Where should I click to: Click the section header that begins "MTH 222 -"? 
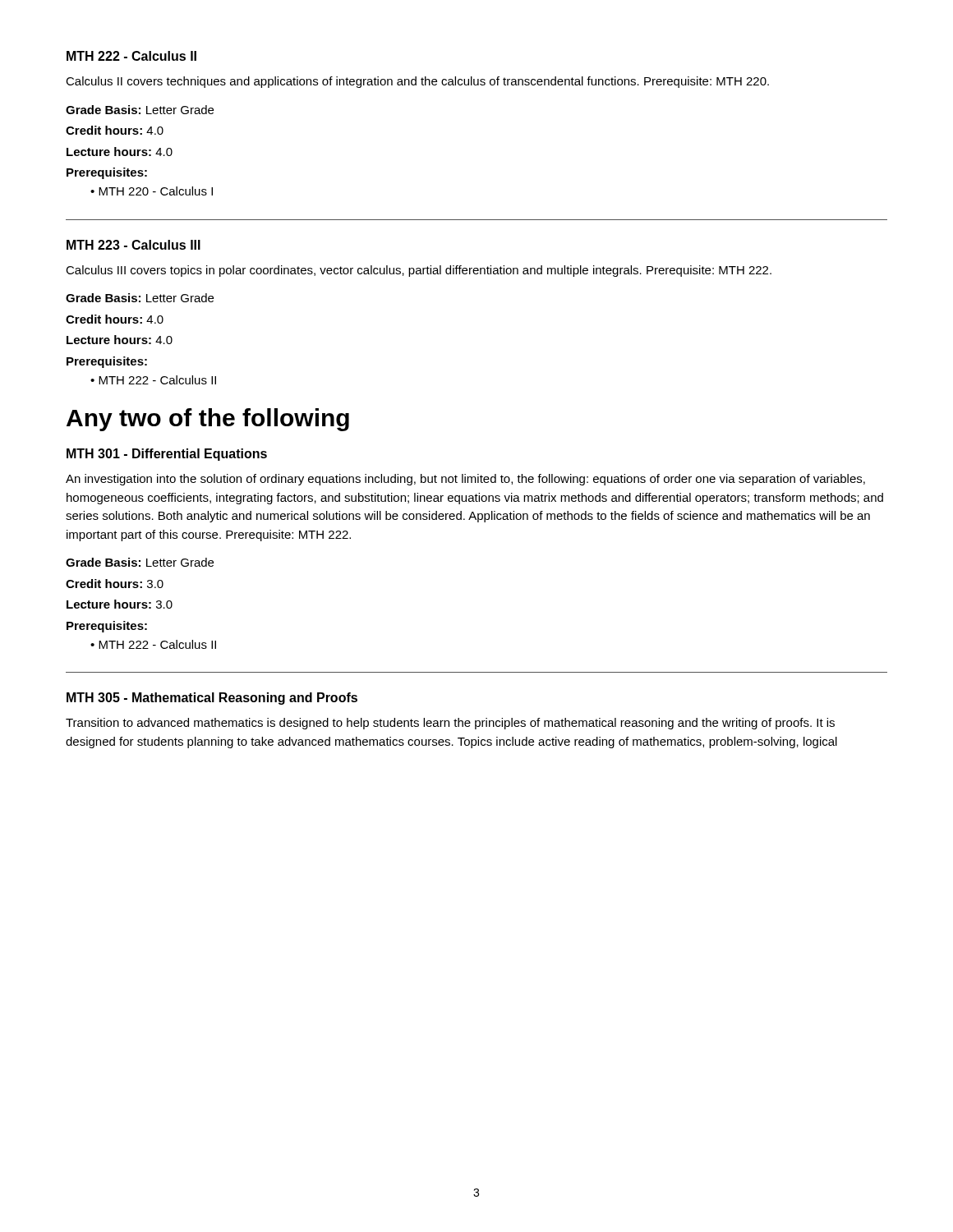pyautogui.click(x=131, y=56)
